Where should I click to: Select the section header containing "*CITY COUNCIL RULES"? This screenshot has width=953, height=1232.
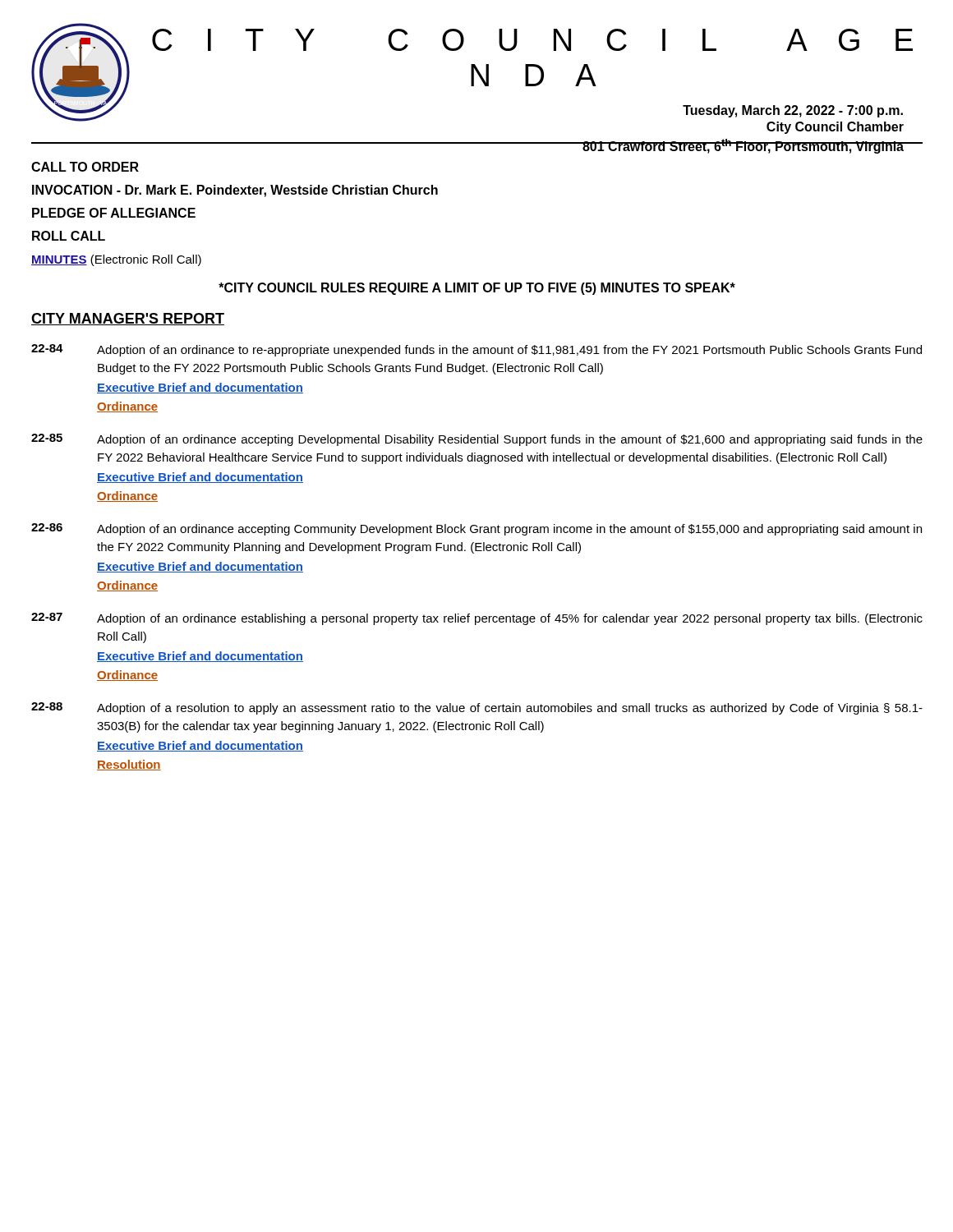click(477, 288)
